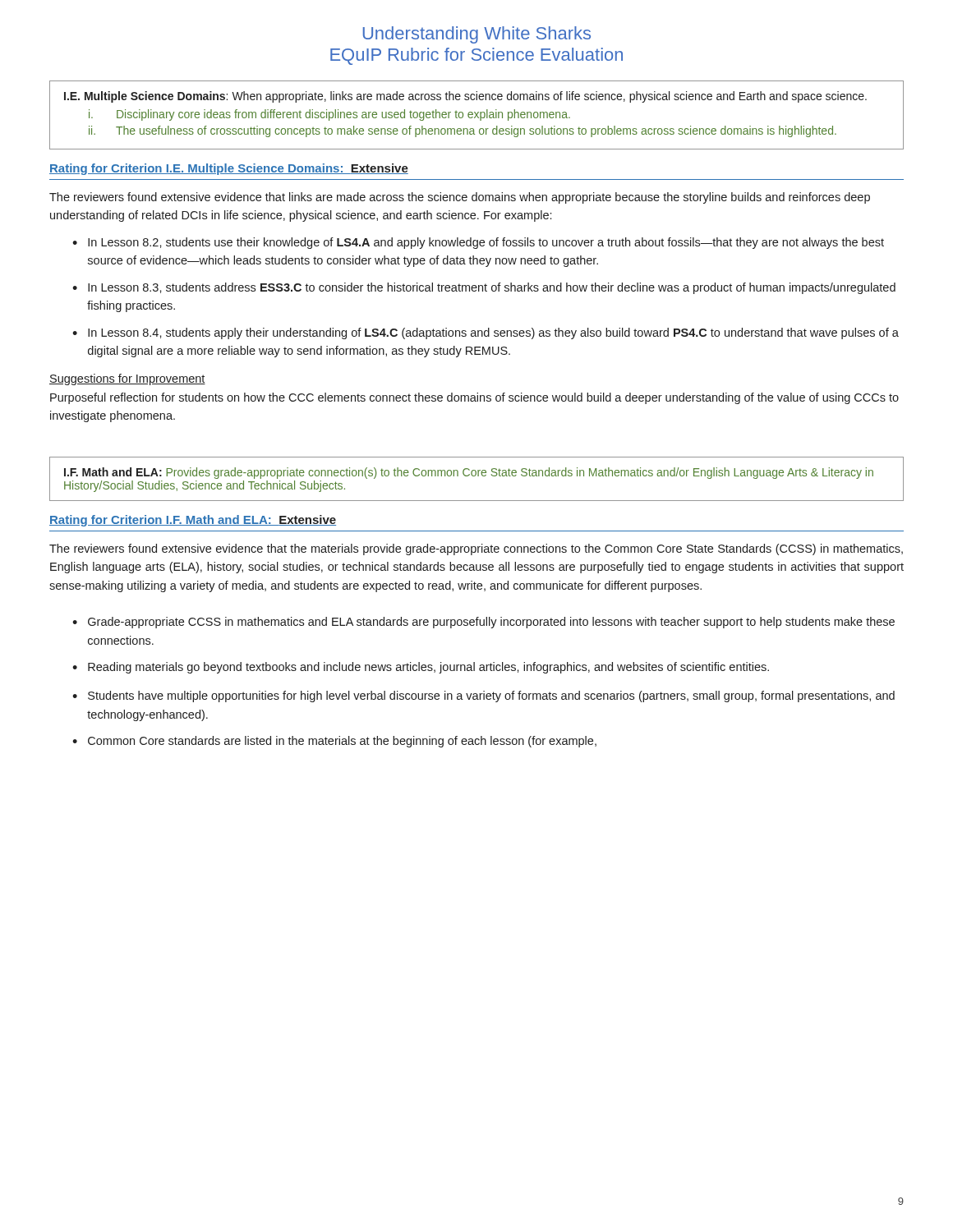Find the block on this page that starts "Reading materials go"
This screenshot has height=1232, width=953.
496,667
